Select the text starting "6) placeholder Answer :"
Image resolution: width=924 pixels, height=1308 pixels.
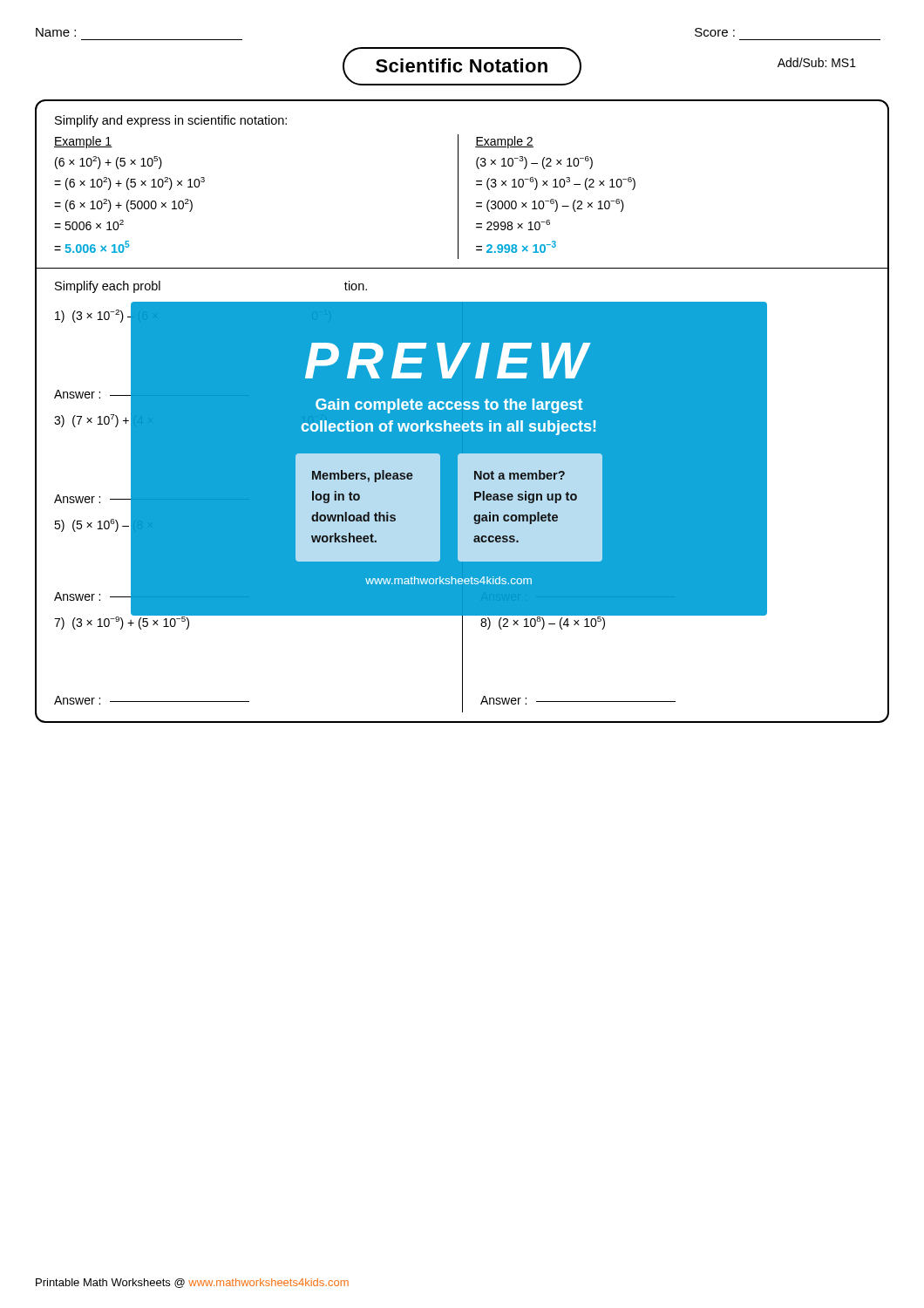pos(541,559)
